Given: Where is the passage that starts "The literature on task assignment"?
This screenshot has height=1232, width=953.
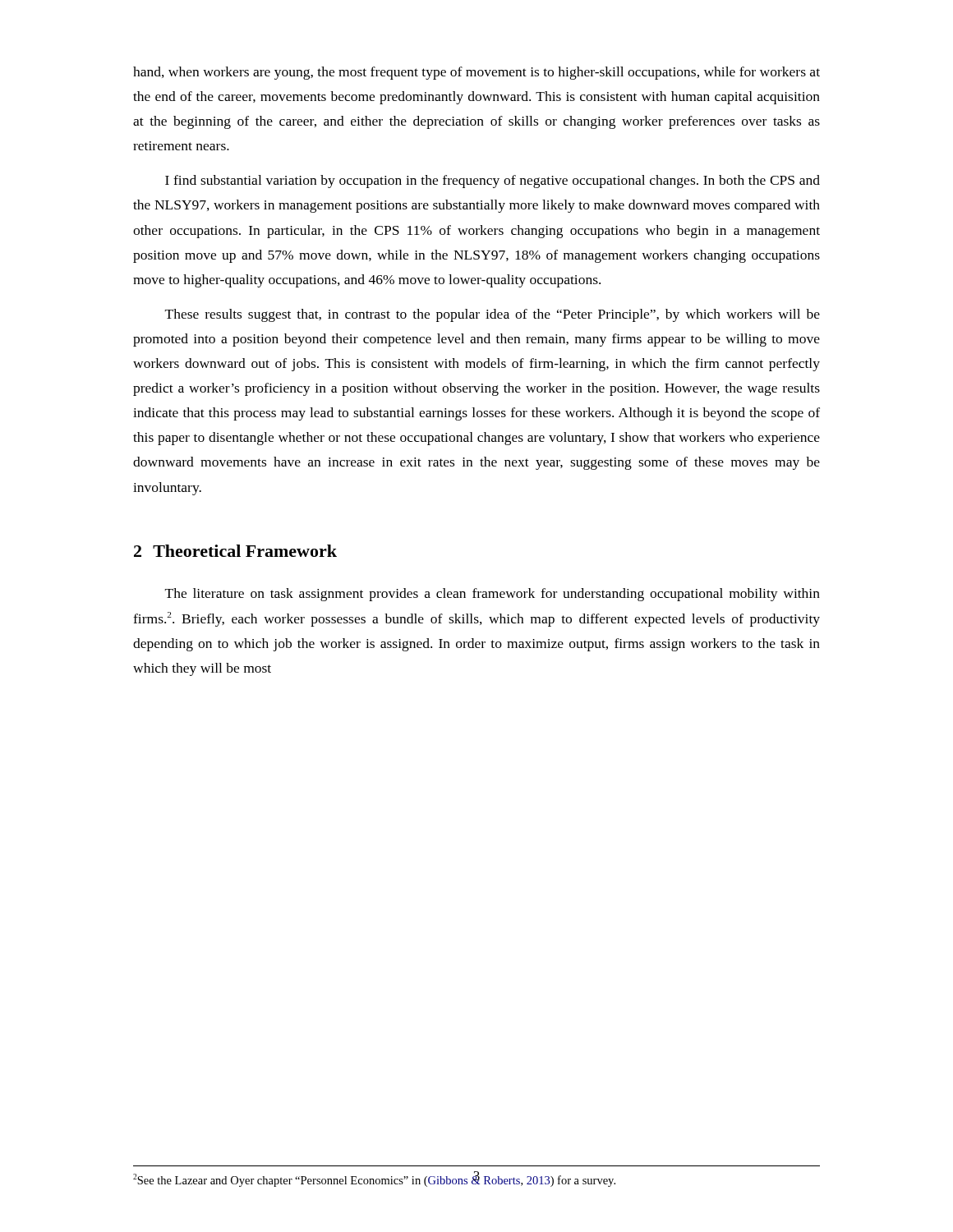Looking at the screenshot, I should click(x=476, y=630).
